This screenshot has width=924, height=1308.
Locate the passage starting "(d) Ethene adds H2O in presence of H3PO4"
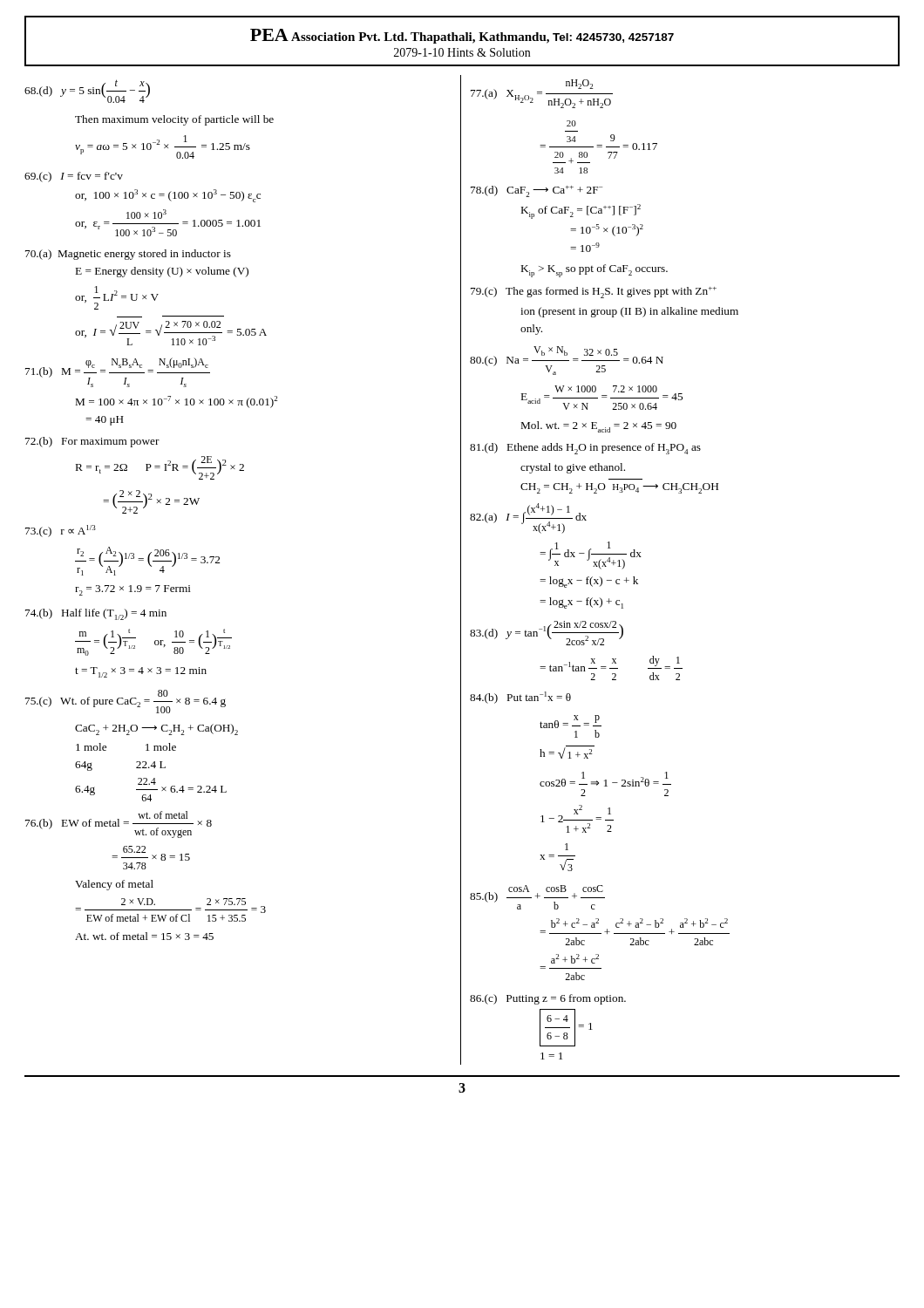[585, 457]
